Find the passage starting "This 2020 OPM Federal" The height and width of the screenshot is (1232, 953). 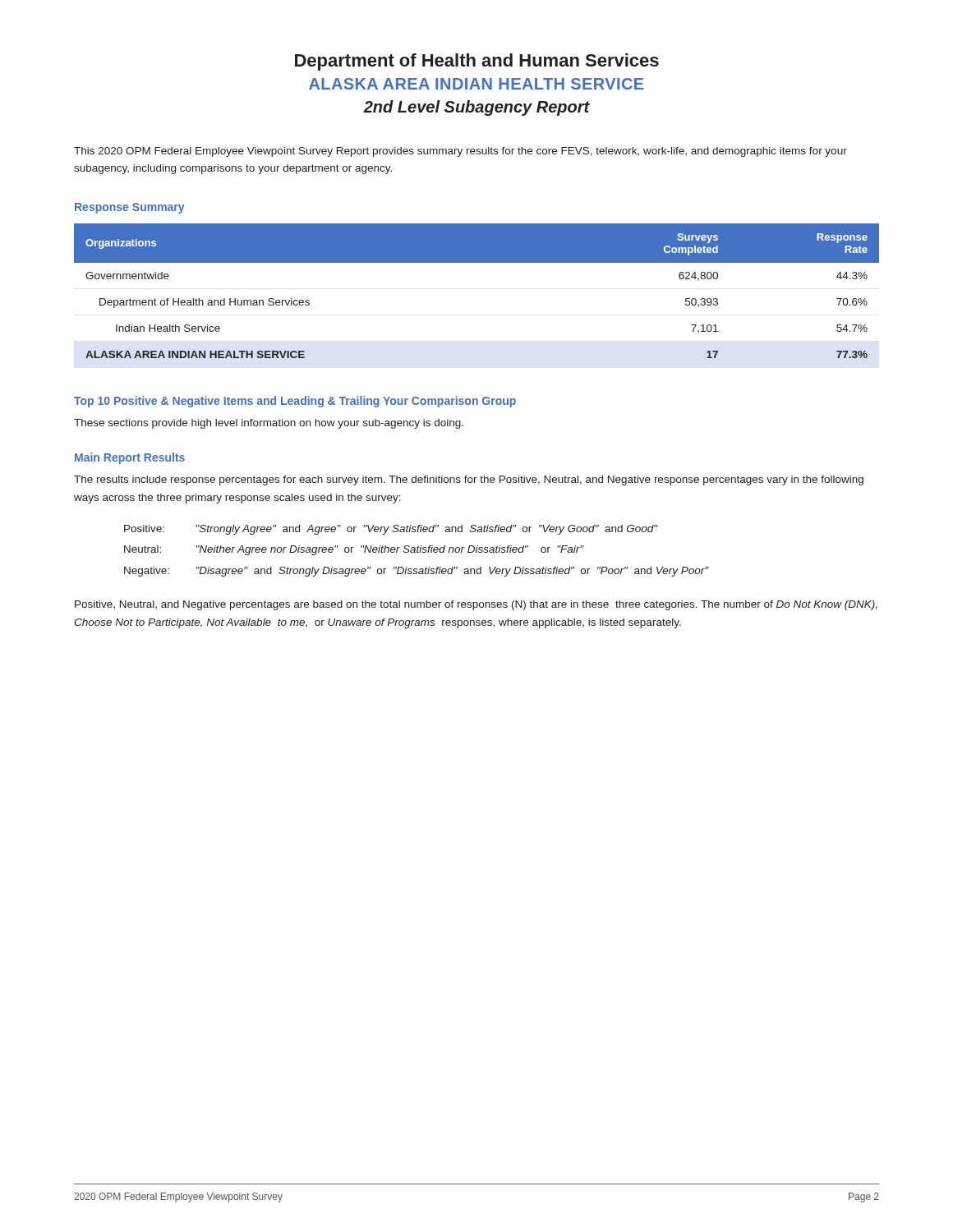[x=460, y=159]
